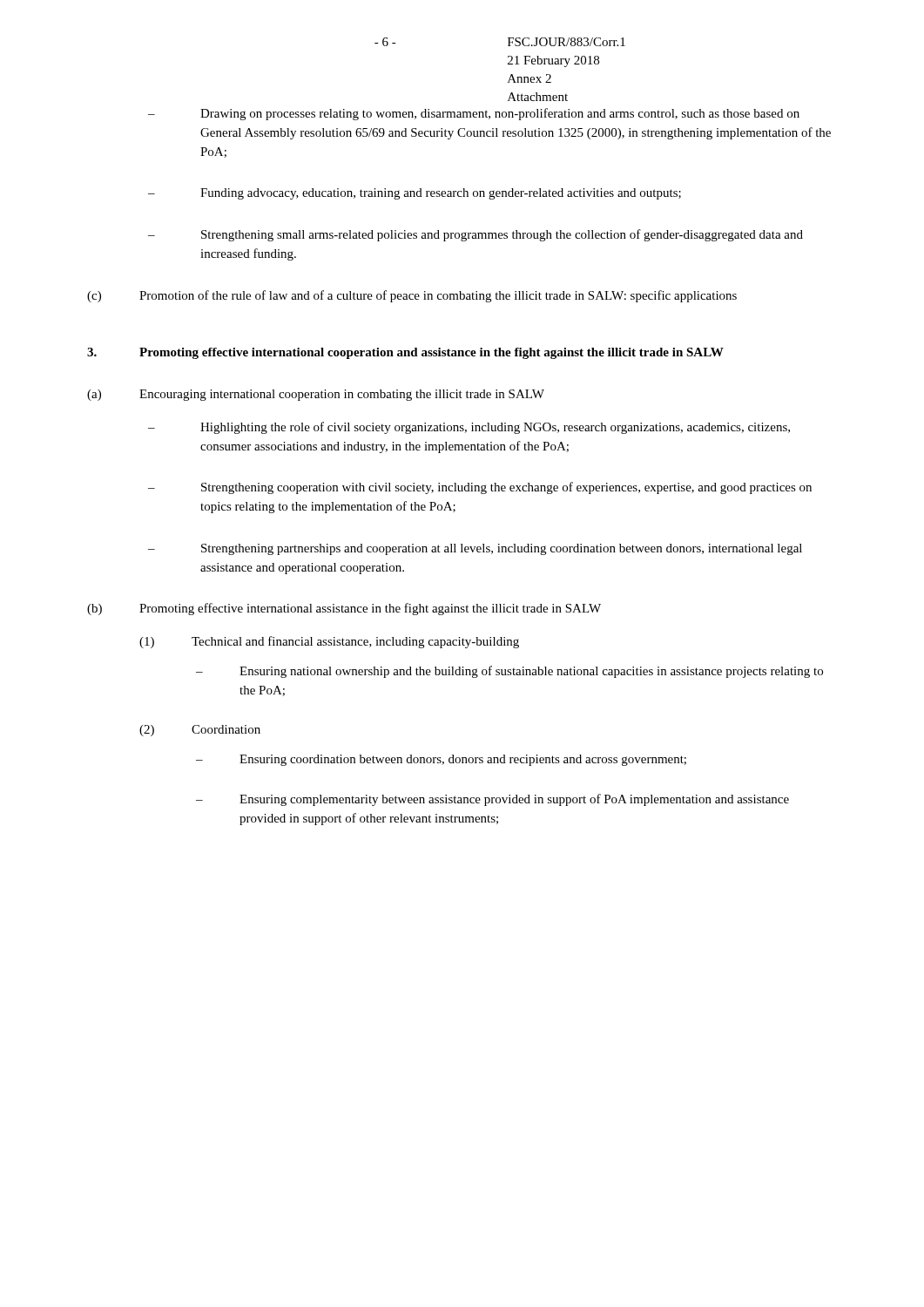Screen dimensions: 1307x924
Task: Navigate to the text starting "– Strengthening small arms-related"
Action: point(488,245)
